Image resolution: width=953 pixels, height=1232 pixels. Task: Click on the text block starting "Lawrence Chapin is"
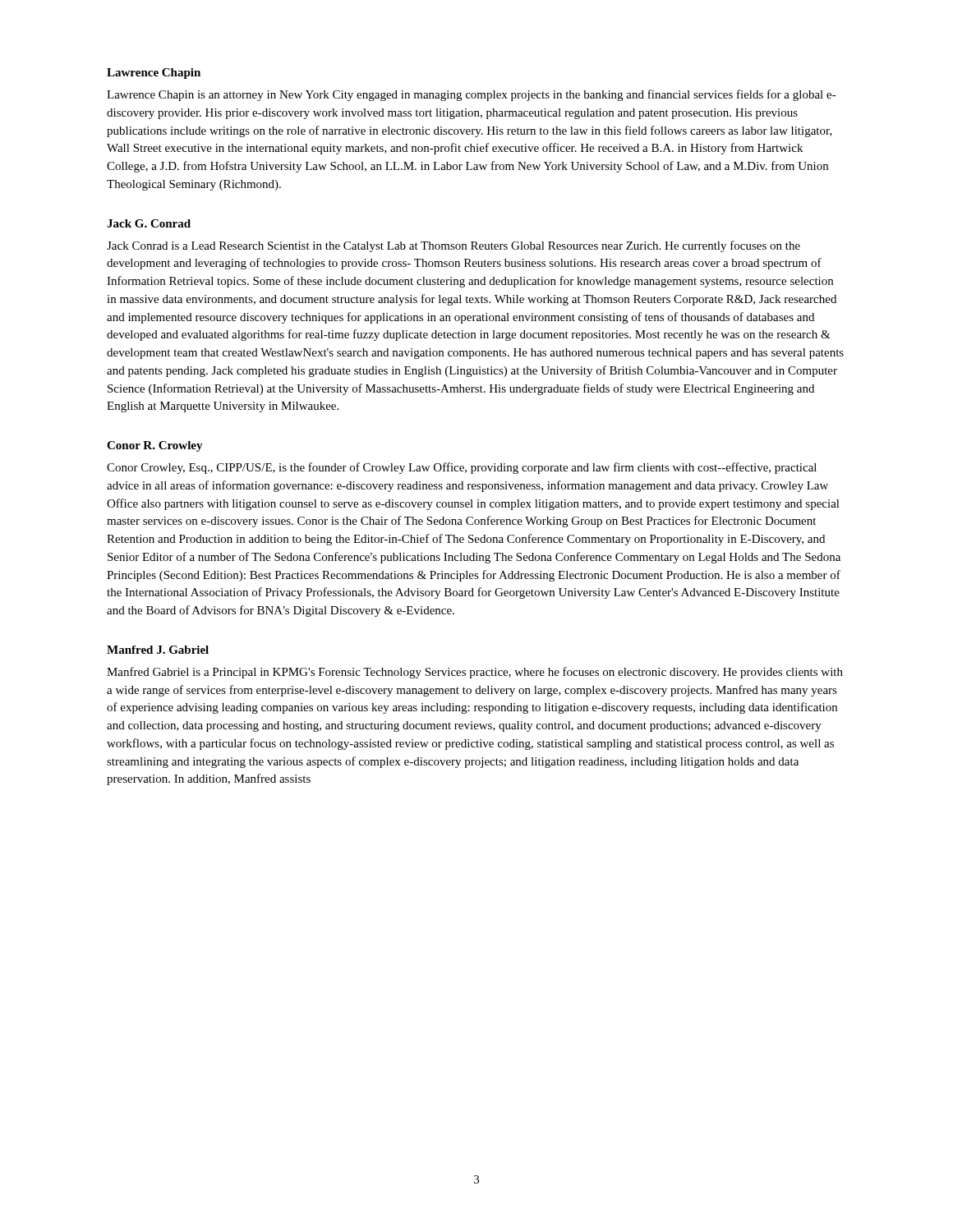point(476,140)
